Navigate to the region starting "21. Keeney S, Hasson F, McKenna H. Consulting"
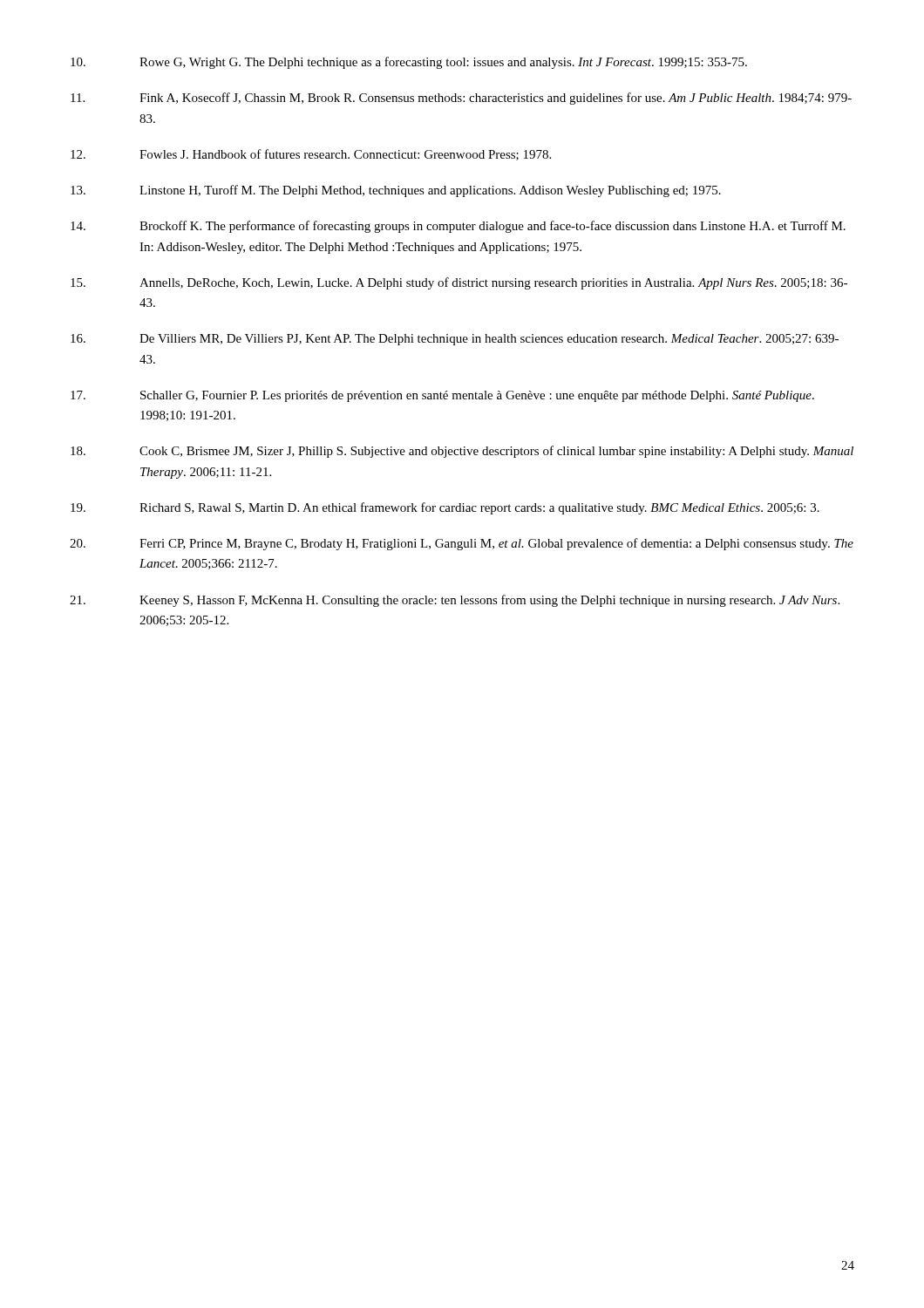924x1308 pixels. pyautogui.click(x=462, y=610)
